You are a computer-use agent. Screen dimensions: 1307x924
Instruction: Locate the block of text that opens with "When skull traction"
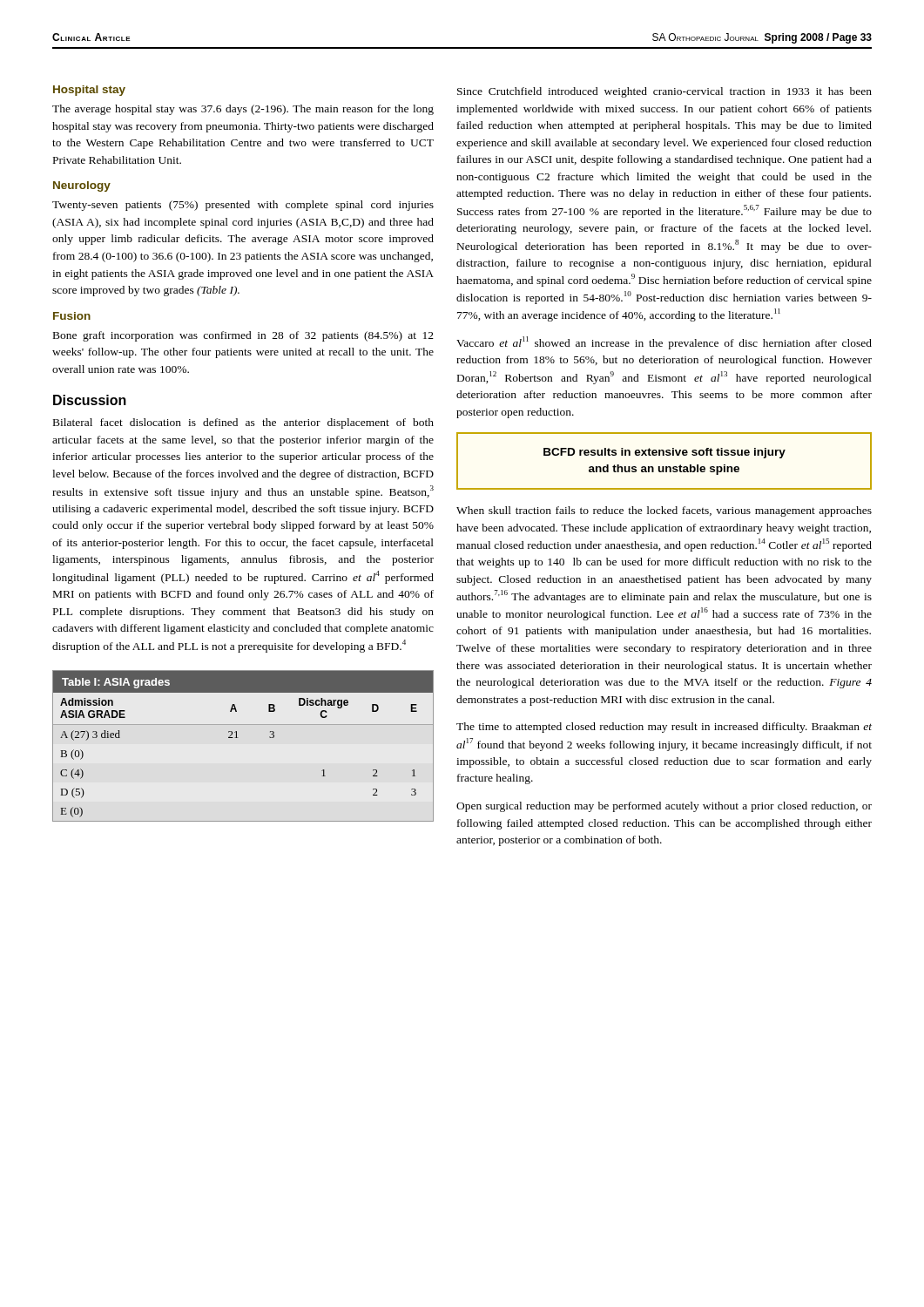pyautogui.click(x=664, y=605)
